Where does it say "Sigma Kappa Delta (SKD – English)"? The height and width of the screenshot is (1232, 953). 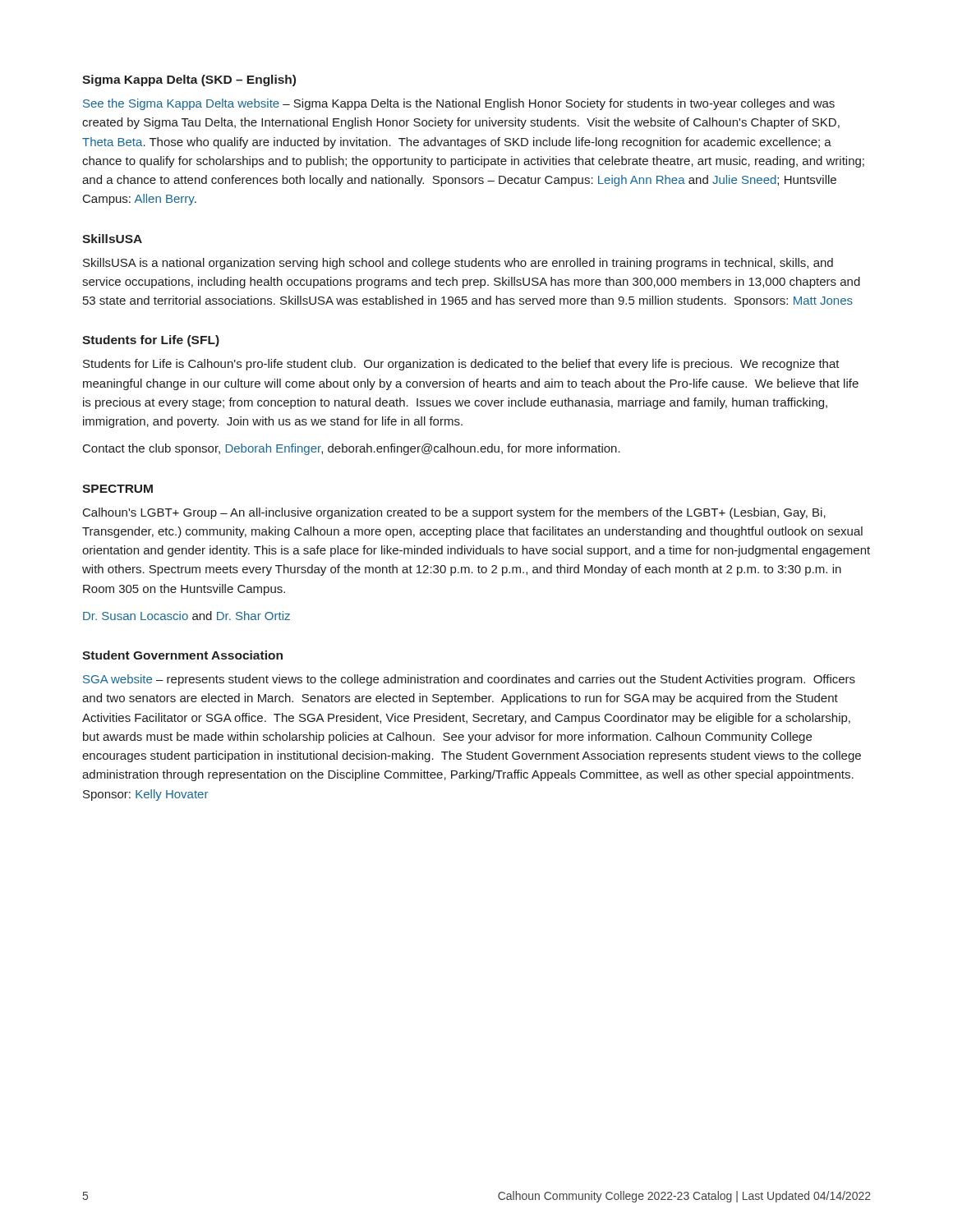pyautogui.click(x=189, y=79)
